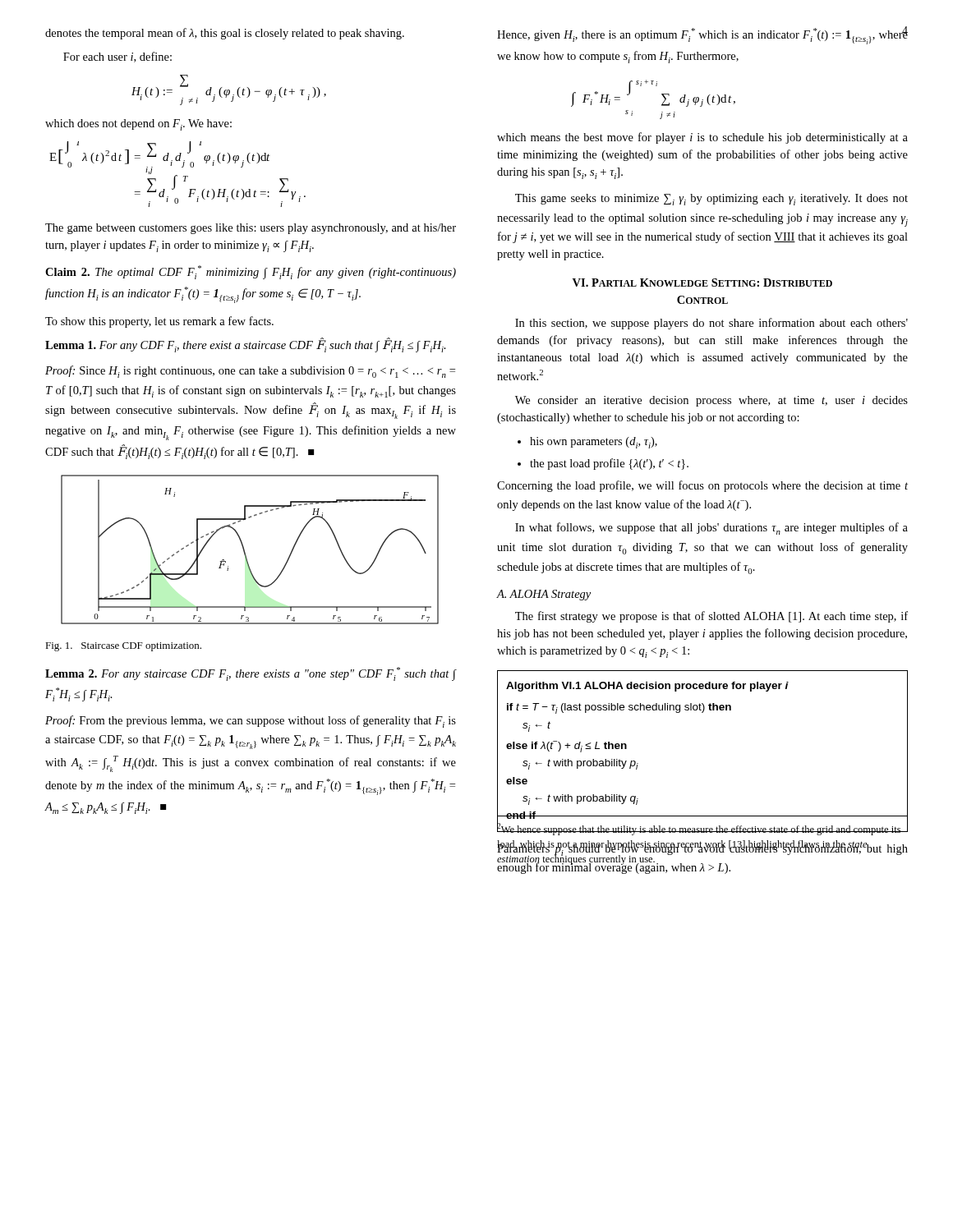953x1232 pixels.
Task: Locate the block starting "VI. PARTIAL KNOWLEDGE SETTING: DISTRIBUTED CONTROL"
Action: pos(702,291)
